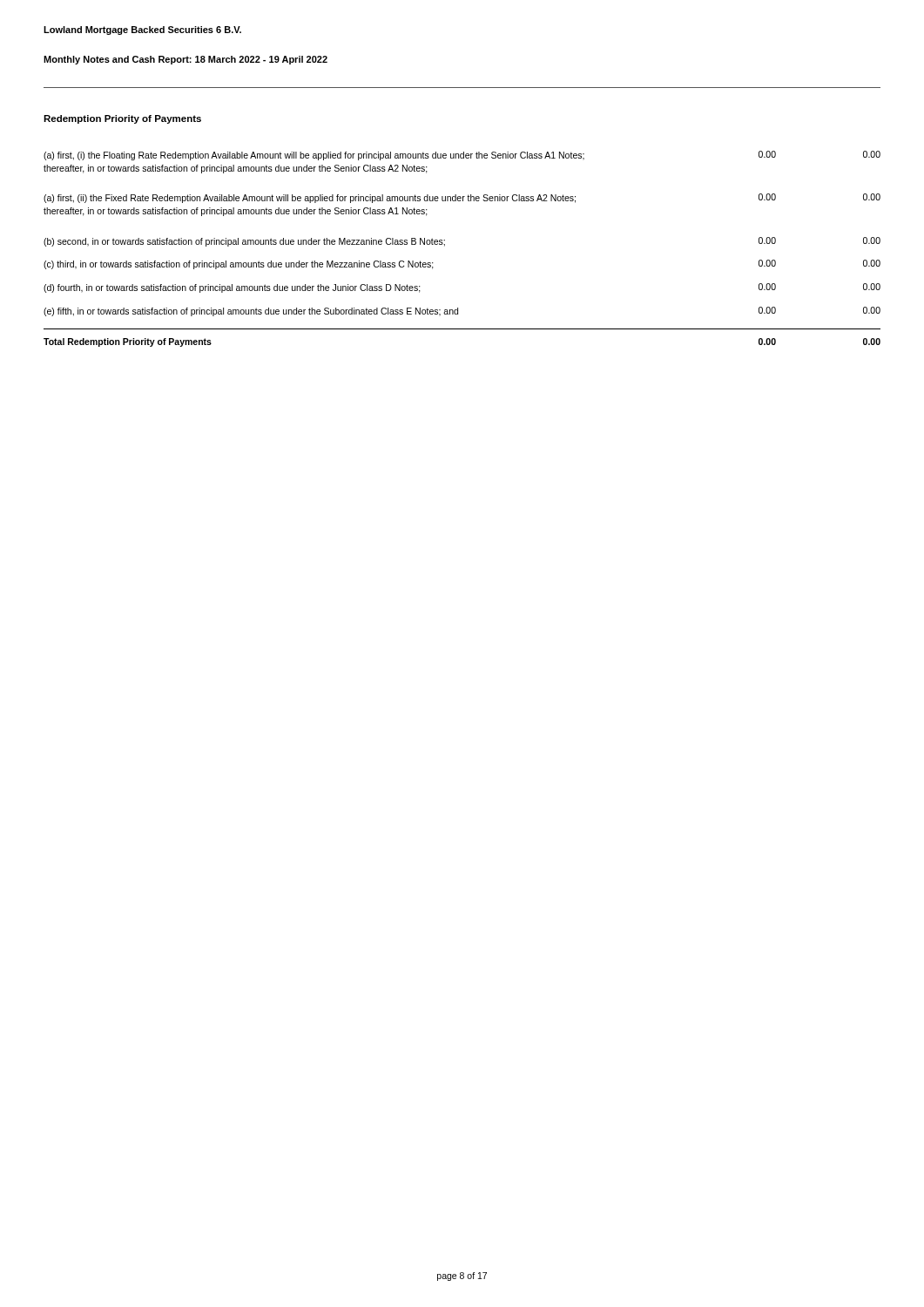
Task: Find the block on this page that starts "(e) fifth, in or towards"
Action: click(462, 311)
